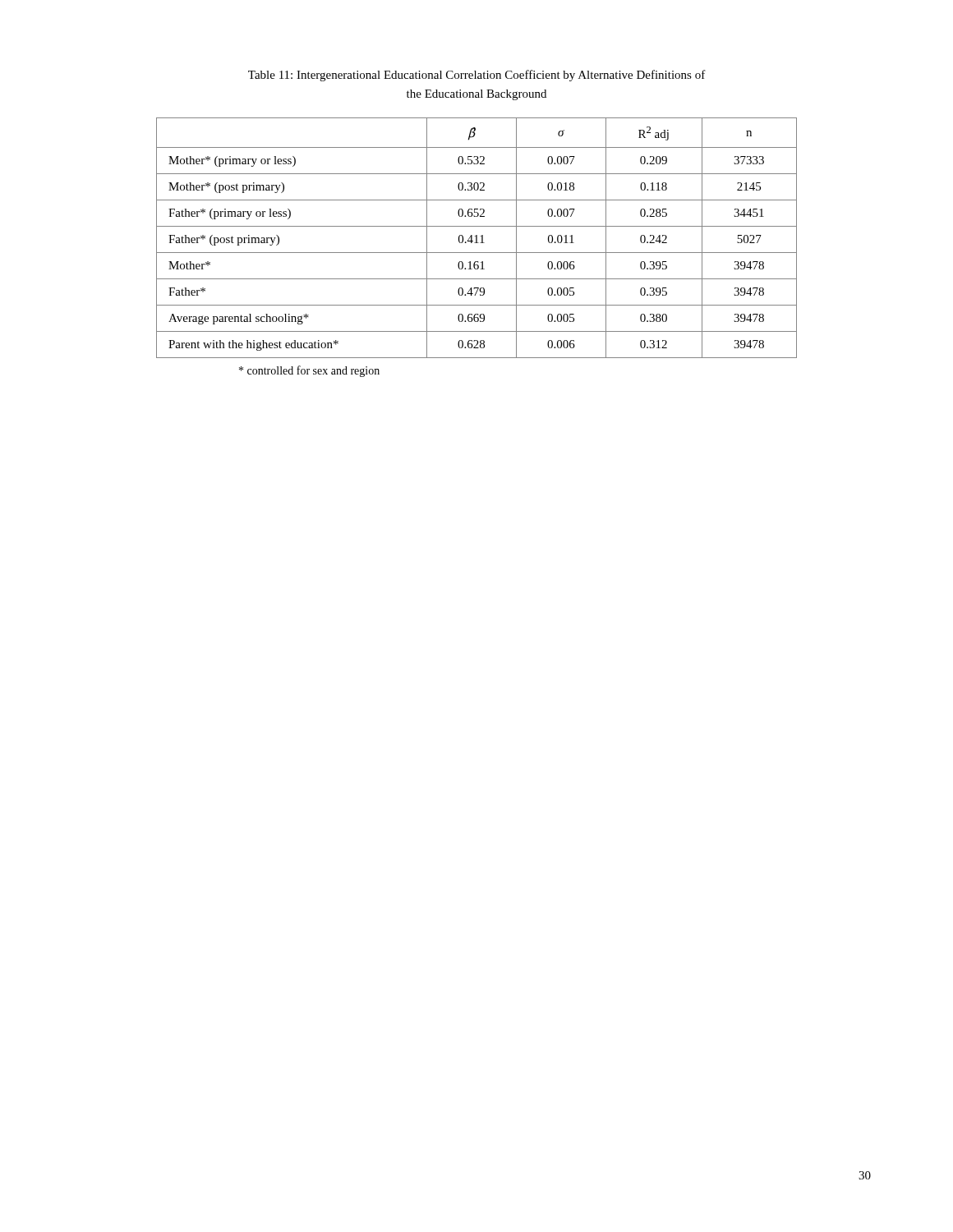Click on the table containing "Father* (post primary)"
The image size is (953, 1232).
click(476, 238)
